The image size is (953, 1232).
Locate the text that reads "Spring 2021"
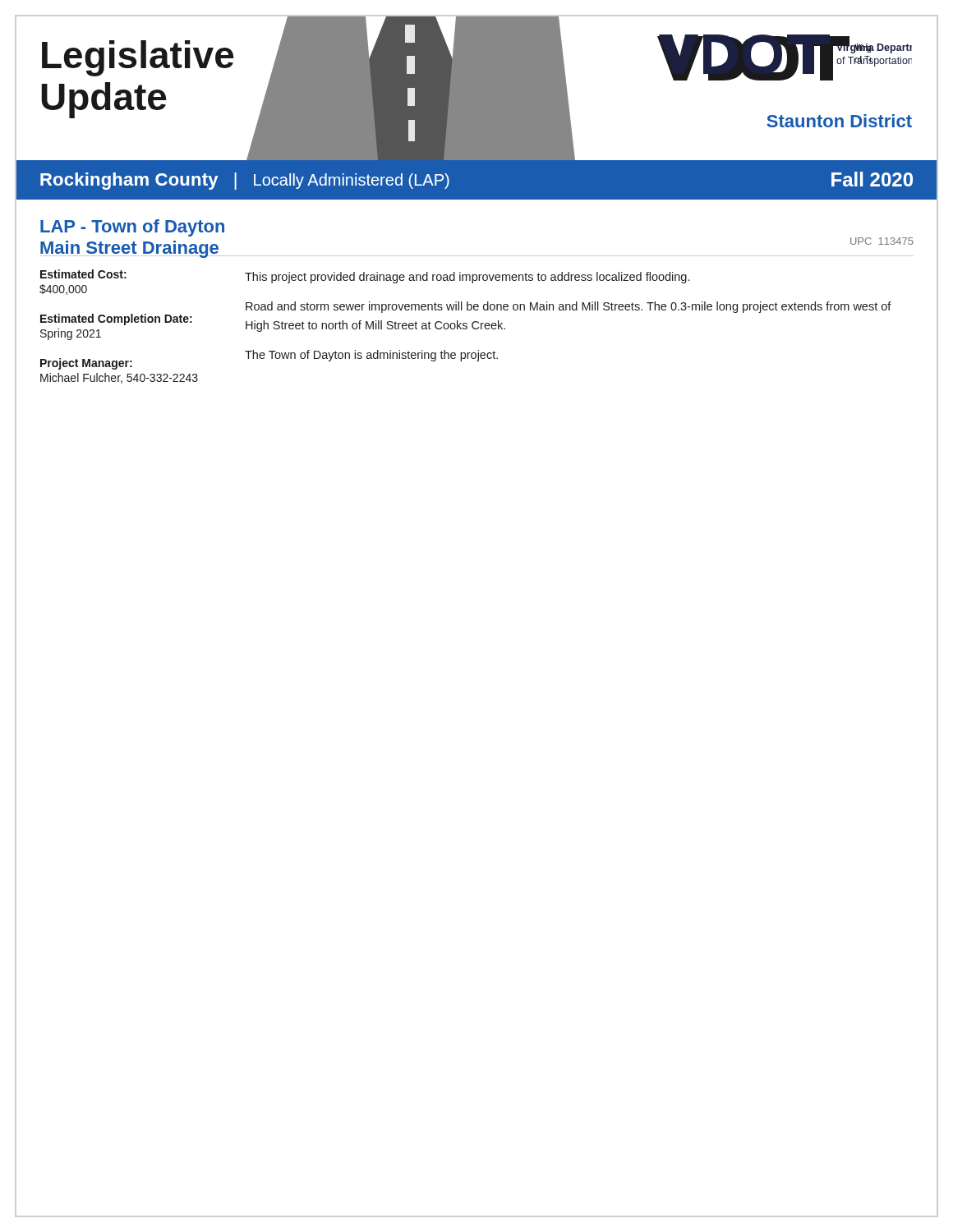click(70, 333)
